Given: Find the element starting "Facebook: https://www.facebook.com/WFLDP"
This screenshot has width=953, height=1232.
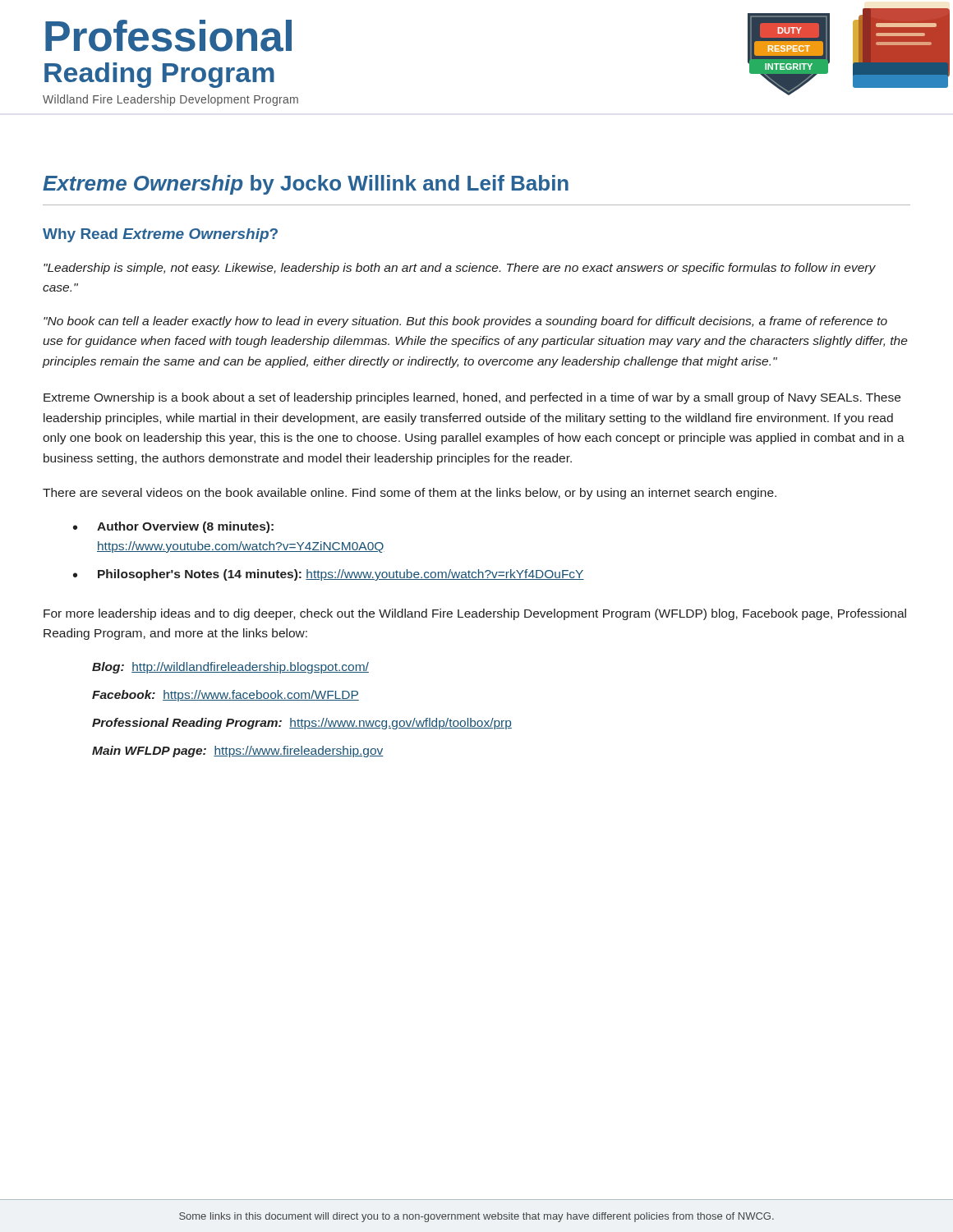Looking at the screenshot, I should pyautogui.click(x=225, y=694).
